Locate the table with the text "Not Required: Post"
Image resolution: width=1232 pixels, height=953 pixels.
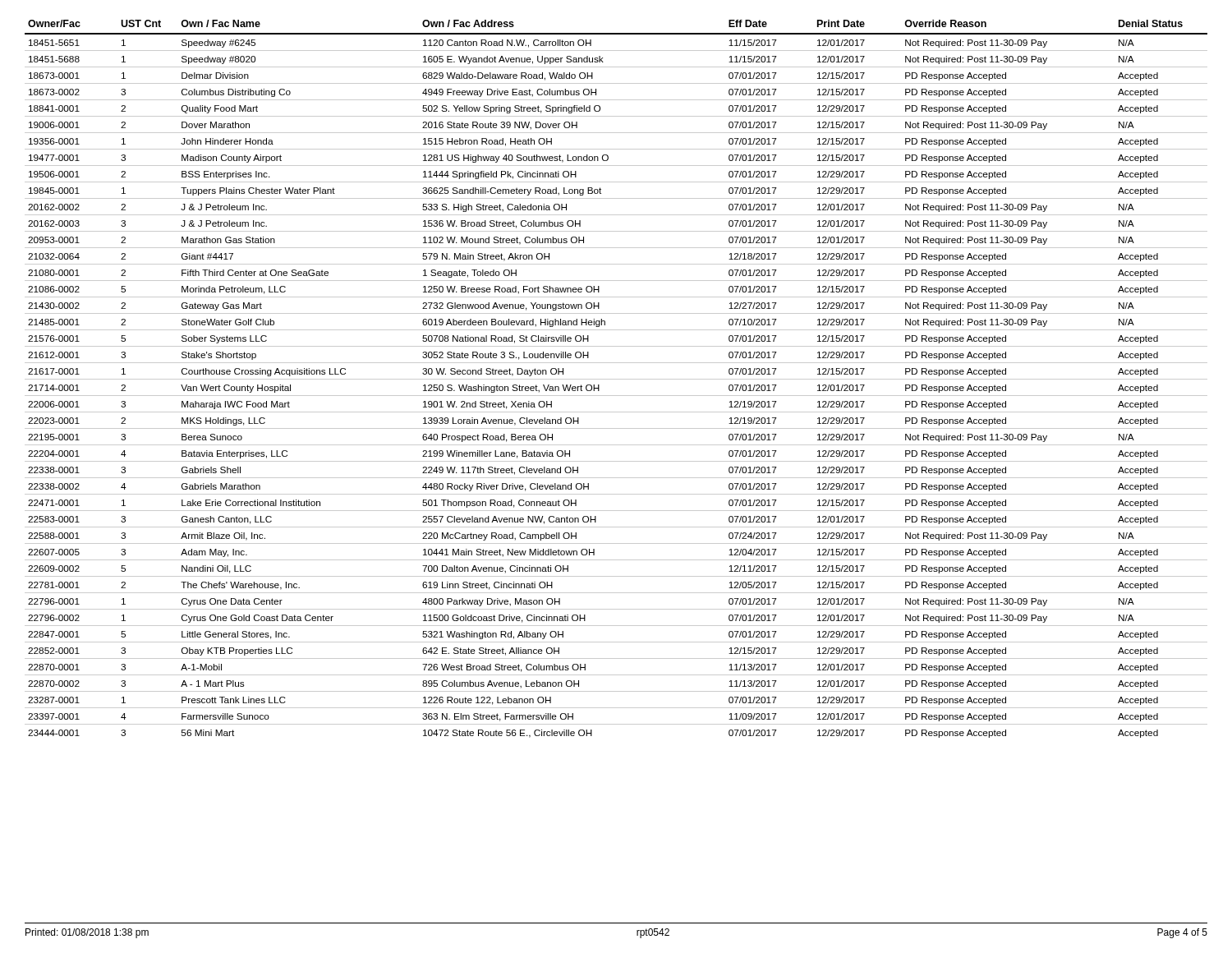[616, 377]
